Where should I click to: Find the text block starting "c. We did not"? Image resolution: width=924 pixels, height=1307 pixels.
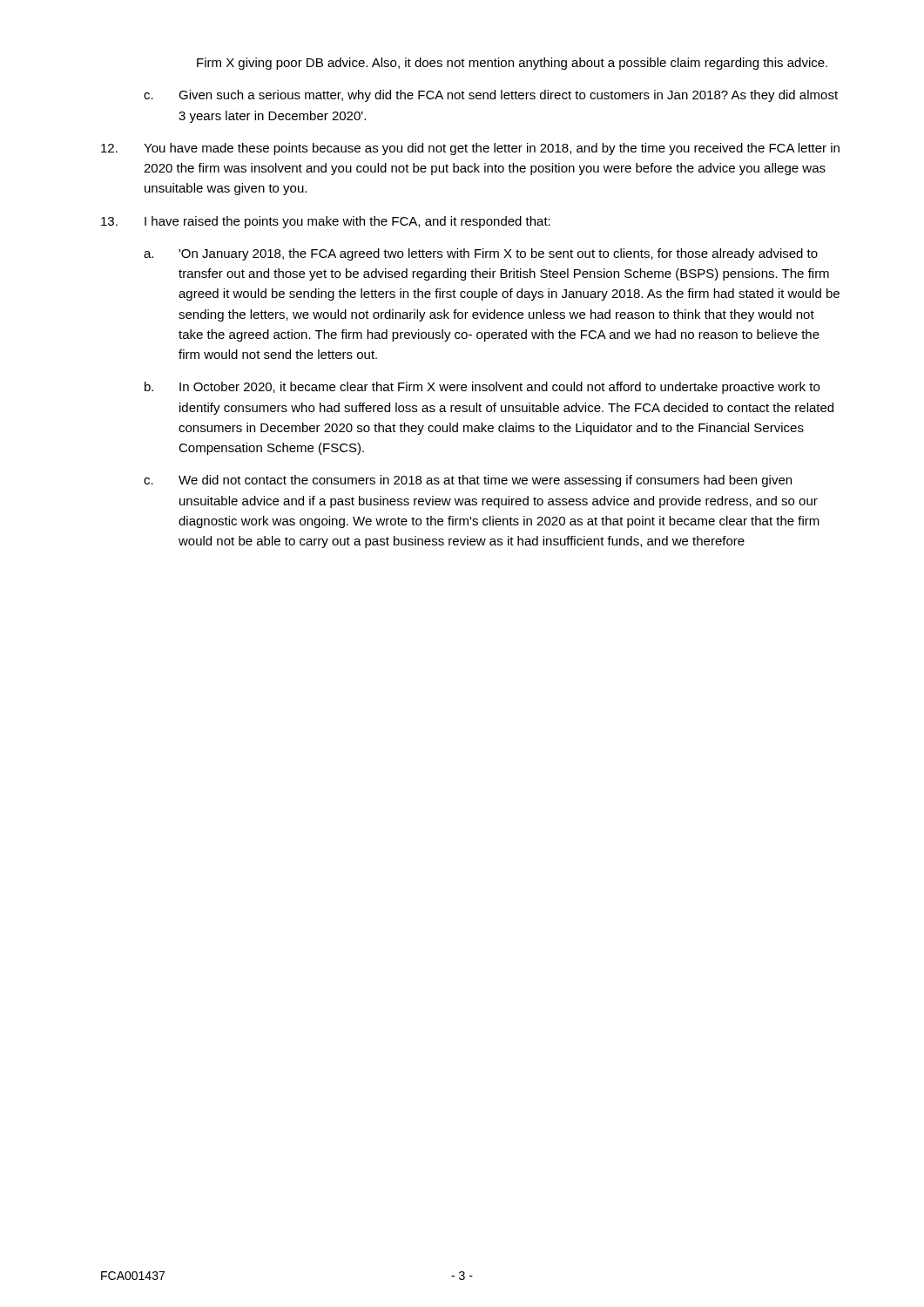click(x=492, y=510)
